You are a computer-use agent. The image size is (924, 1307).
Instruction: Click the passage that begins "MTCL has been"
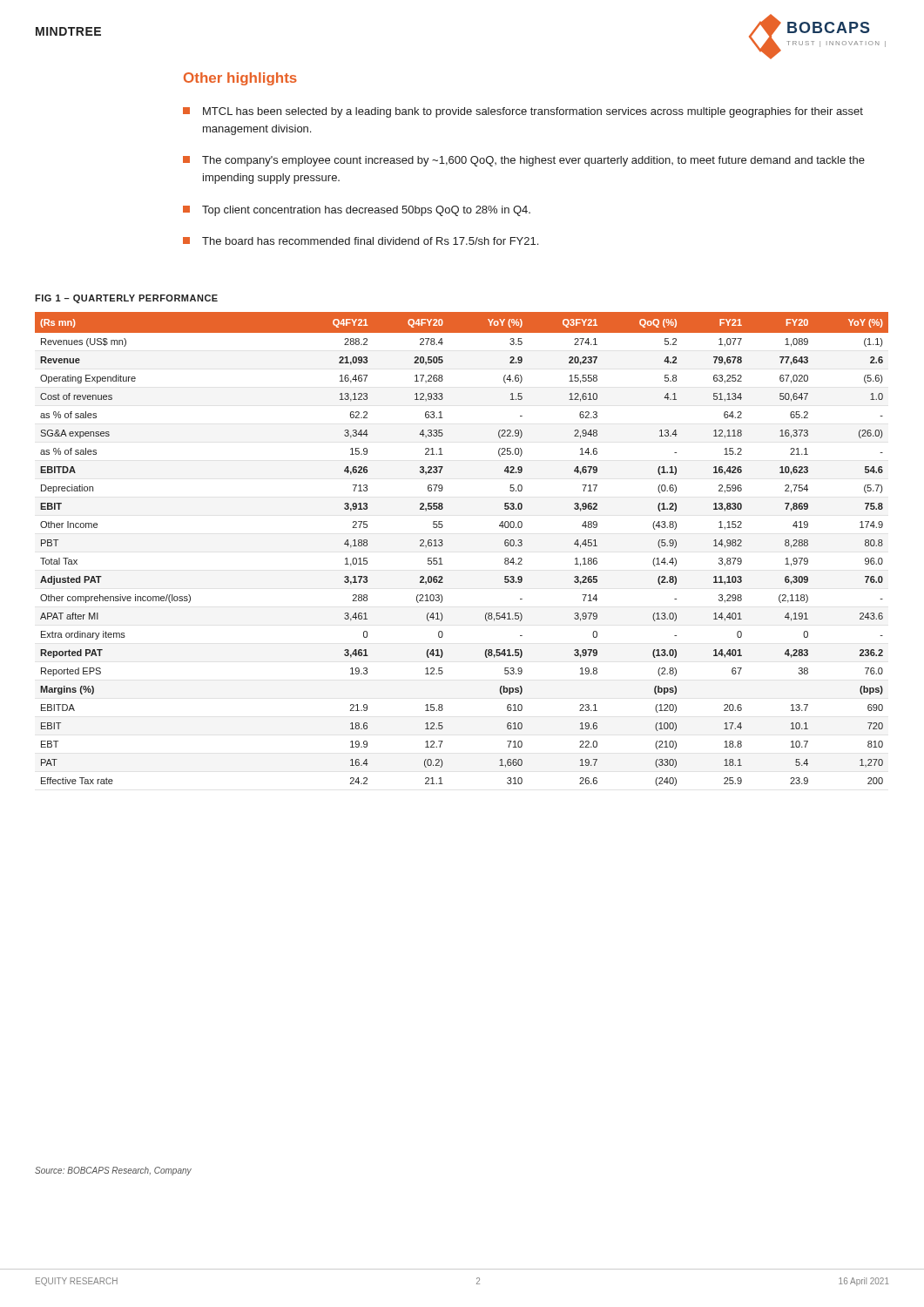coord(527,120)
